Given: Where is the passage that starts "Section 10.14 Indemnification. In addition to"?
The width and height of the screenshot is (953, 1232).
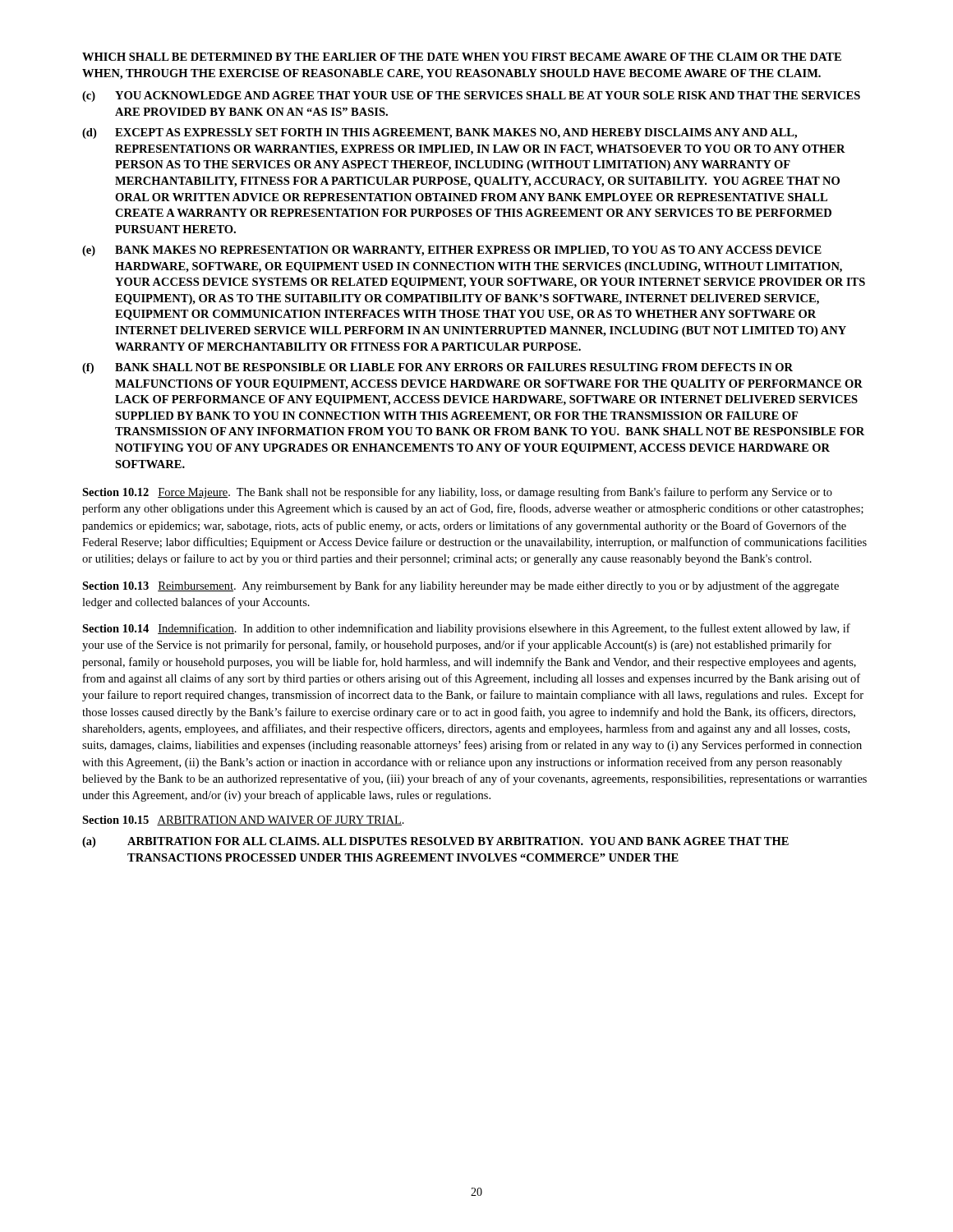Looking at the screenshot, I should (475, 712).
